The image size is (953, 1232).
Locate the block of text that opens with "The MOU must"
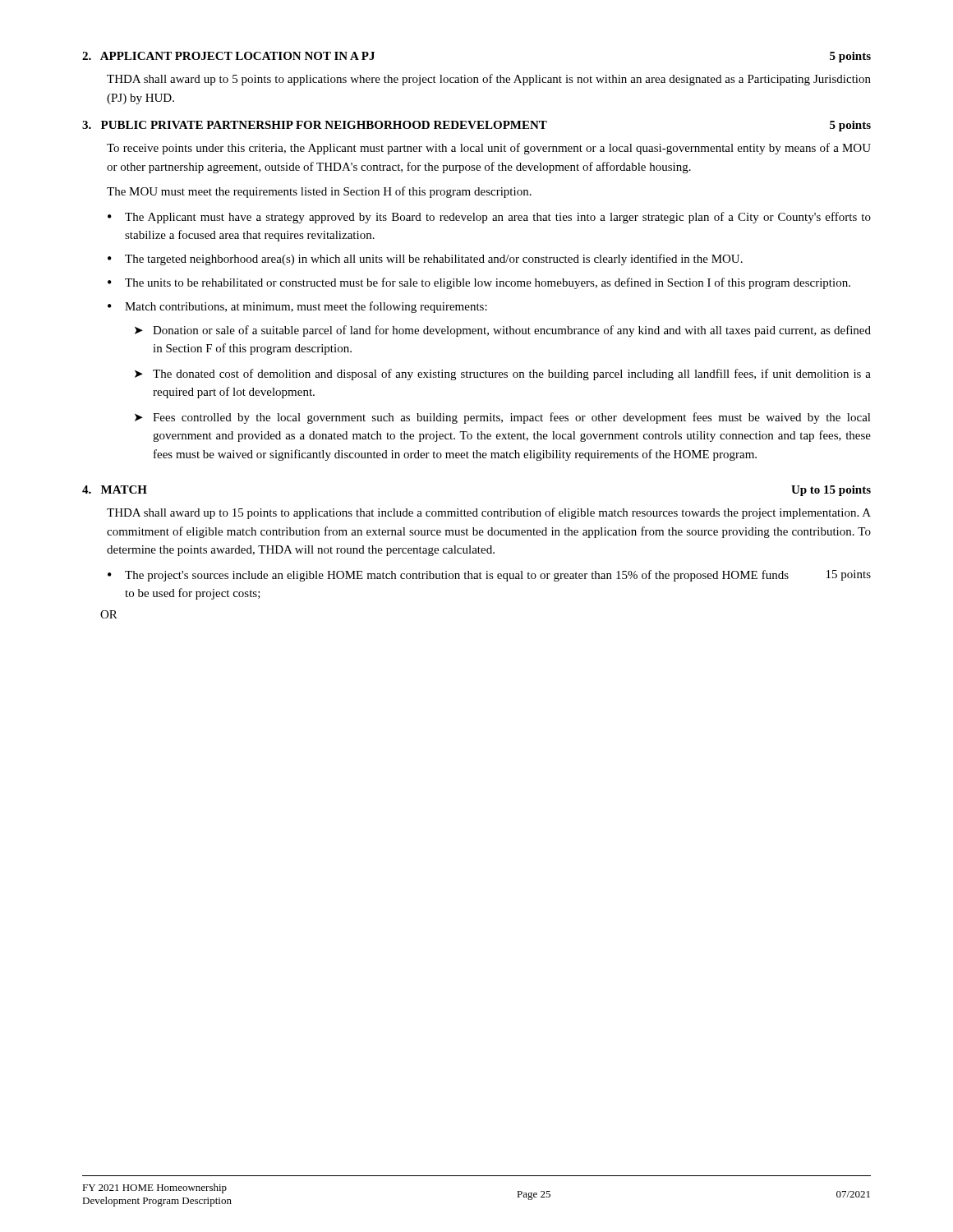pyautogui.click(x=319, y=191)
